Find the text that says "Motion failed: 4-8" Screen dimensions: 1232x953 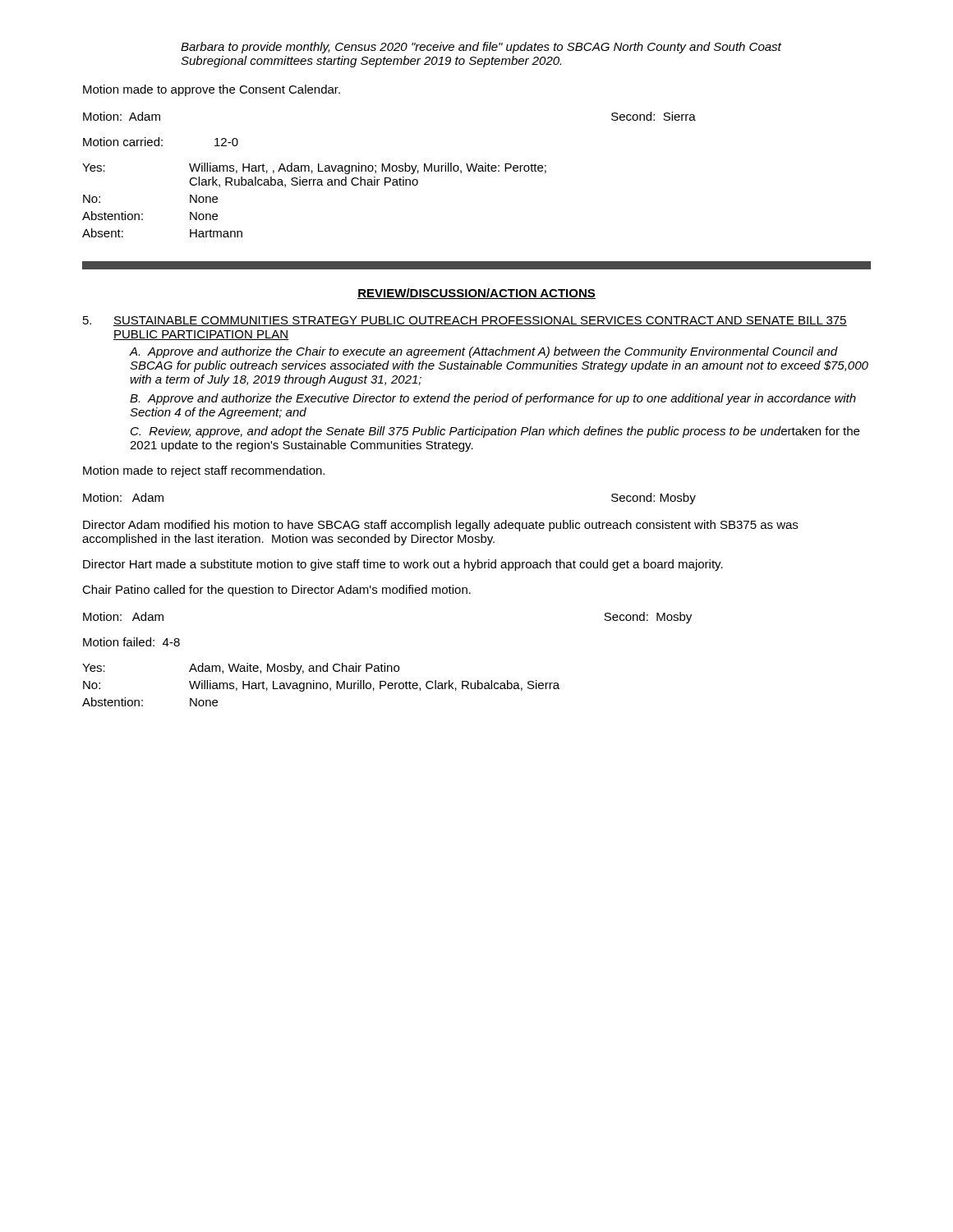pyautogui.click(x=148, y=642)
